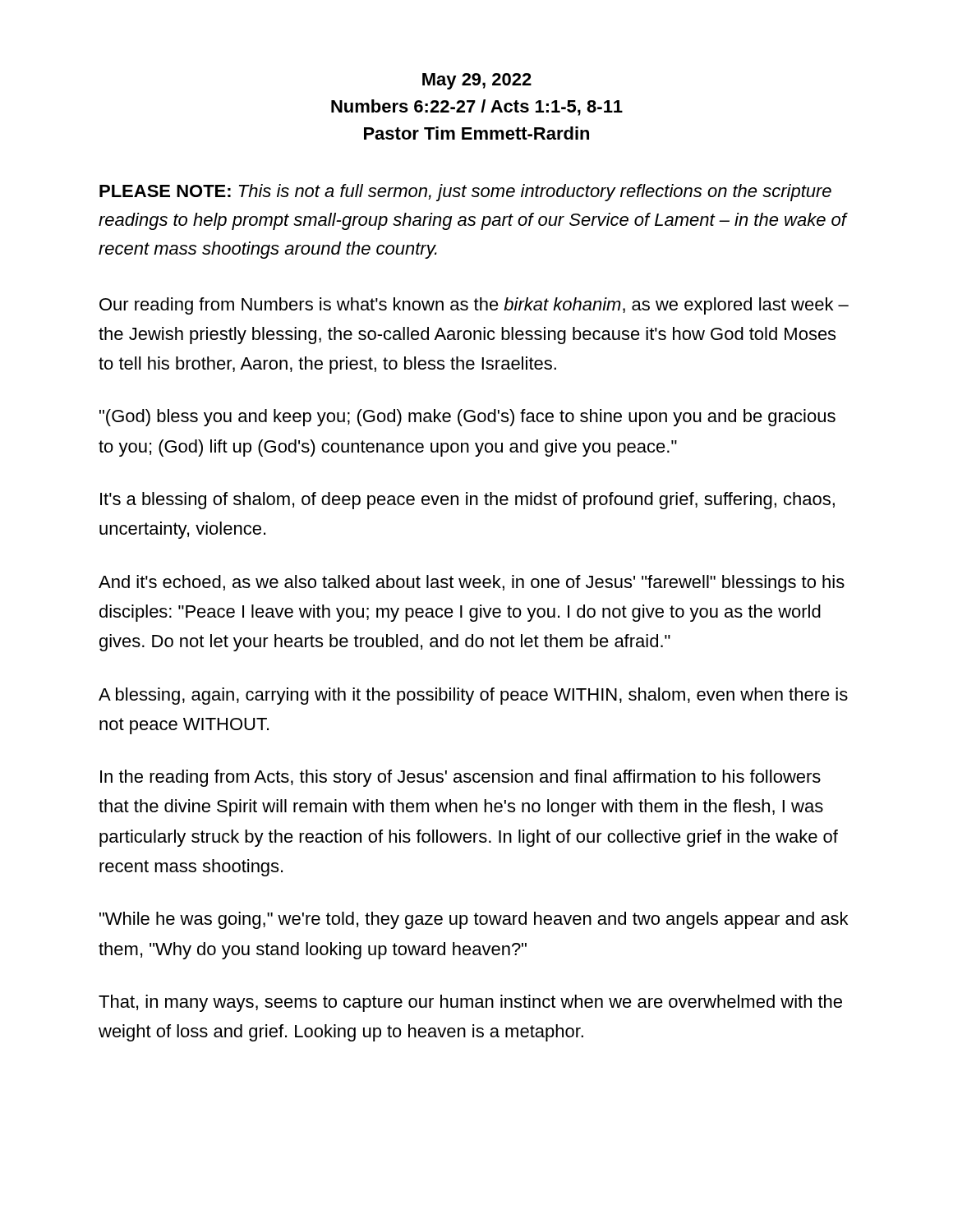
Task: Locate the block of text that opens with "That, in many ways, seems to"
Action: [x=471, y=1016]
